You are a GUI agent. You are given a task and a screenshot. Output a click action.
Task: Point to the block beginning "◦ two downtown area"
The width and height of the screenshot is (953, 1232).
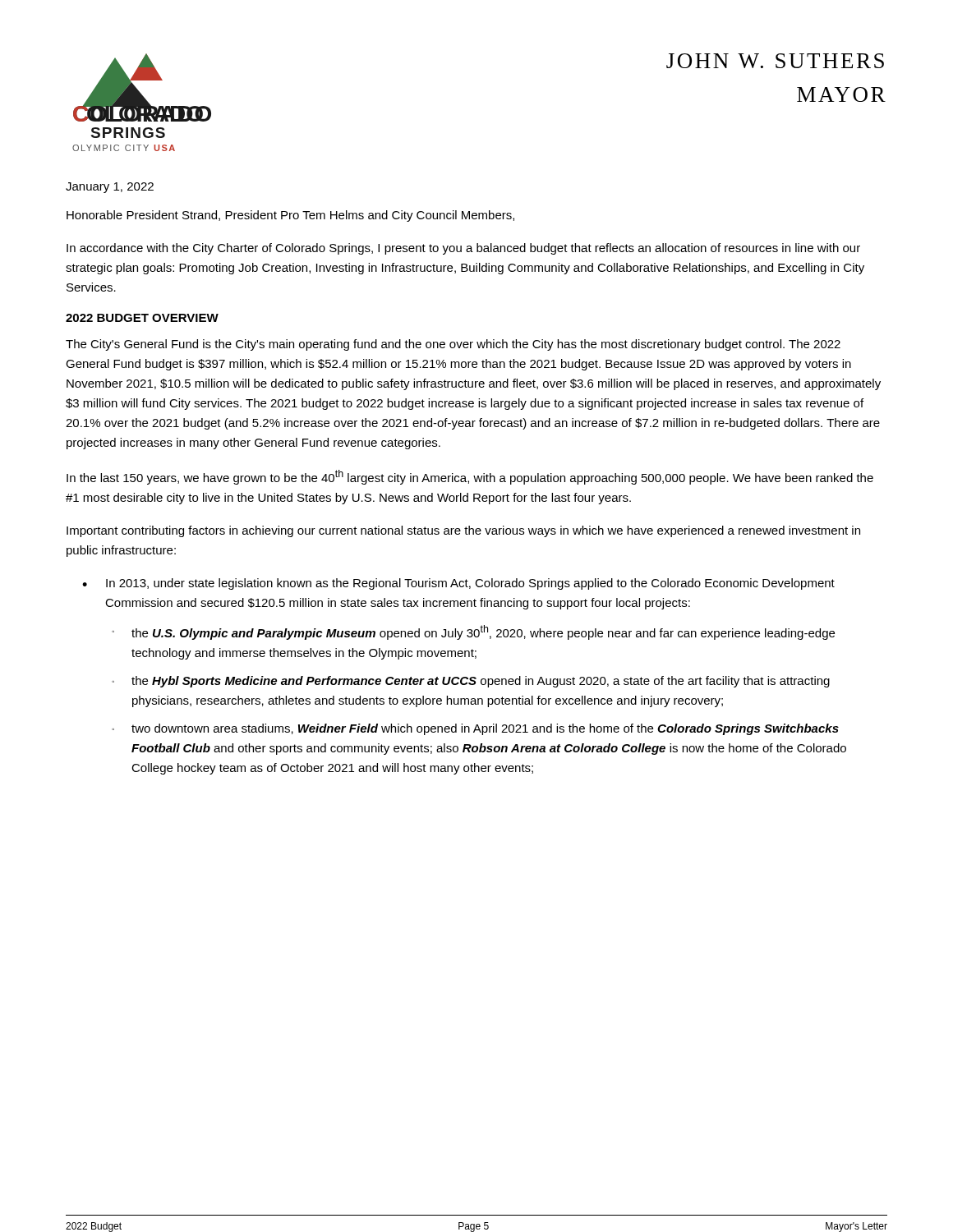click(x=499, y=748)
